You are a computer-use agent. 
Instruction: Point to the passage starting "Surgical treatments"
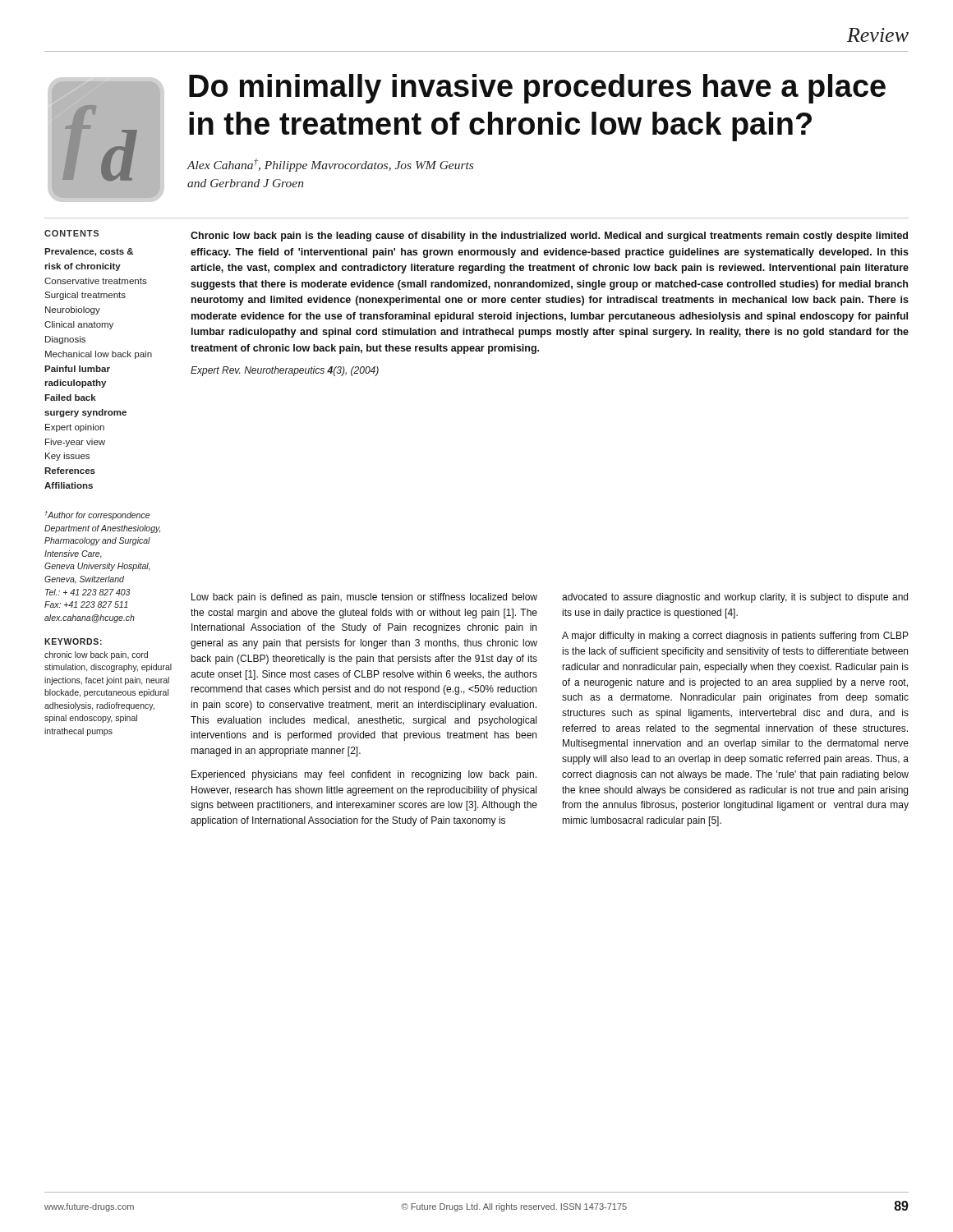[x=85, y=295]
